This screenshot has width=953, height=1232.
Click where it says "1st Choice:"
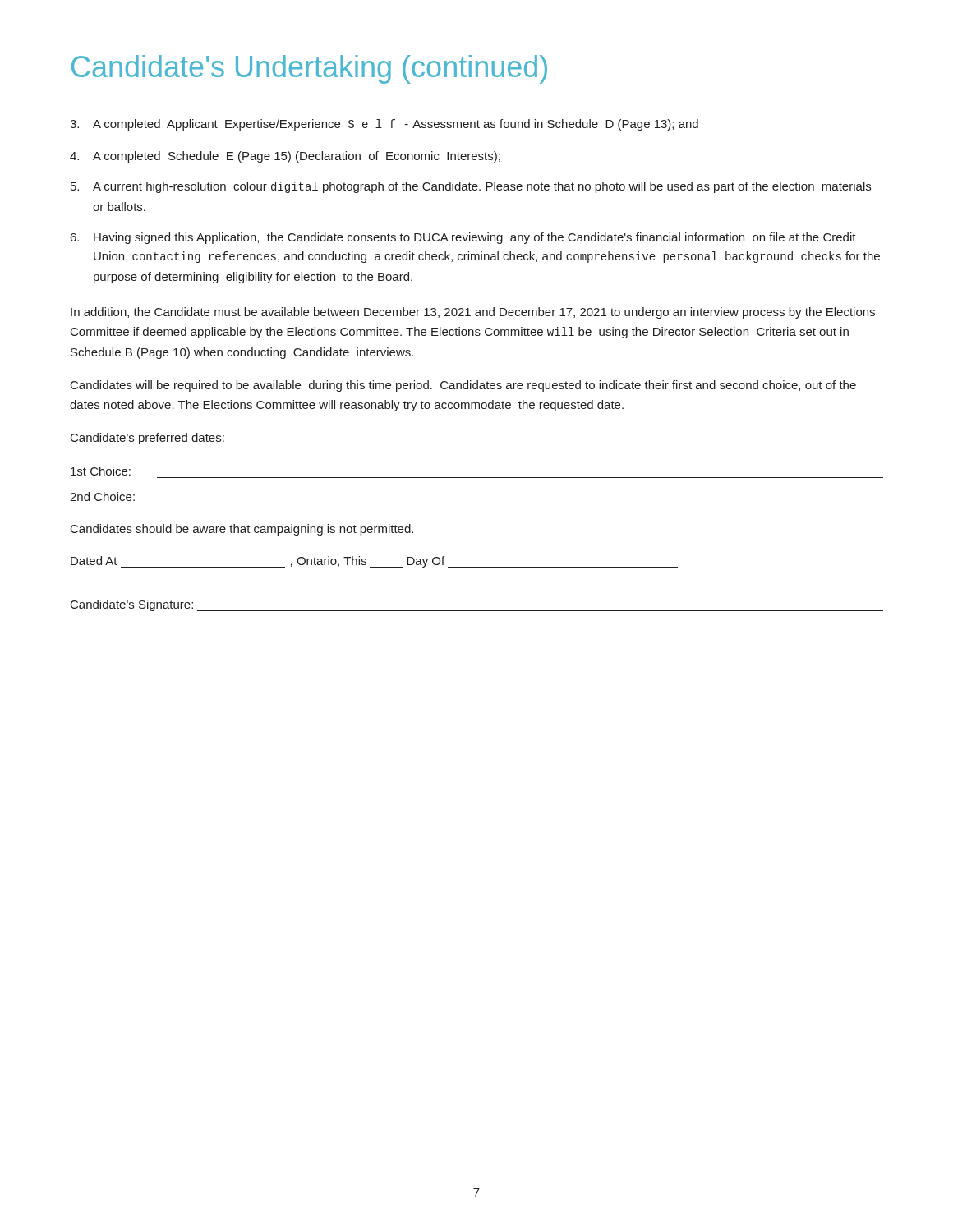point(476,469)
